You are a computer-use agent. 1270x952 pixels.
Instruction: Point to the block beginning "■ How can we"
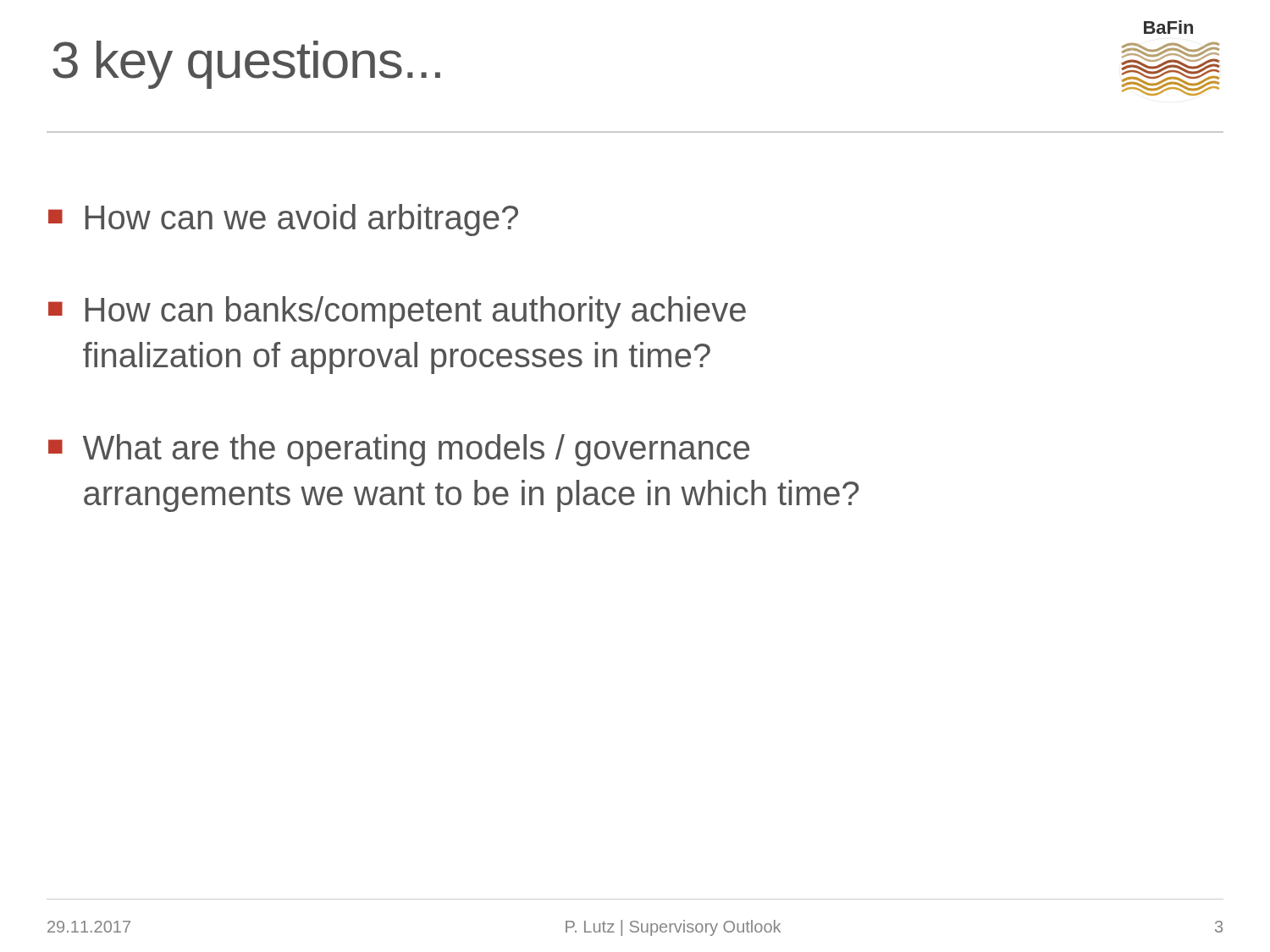click(283, 217)
